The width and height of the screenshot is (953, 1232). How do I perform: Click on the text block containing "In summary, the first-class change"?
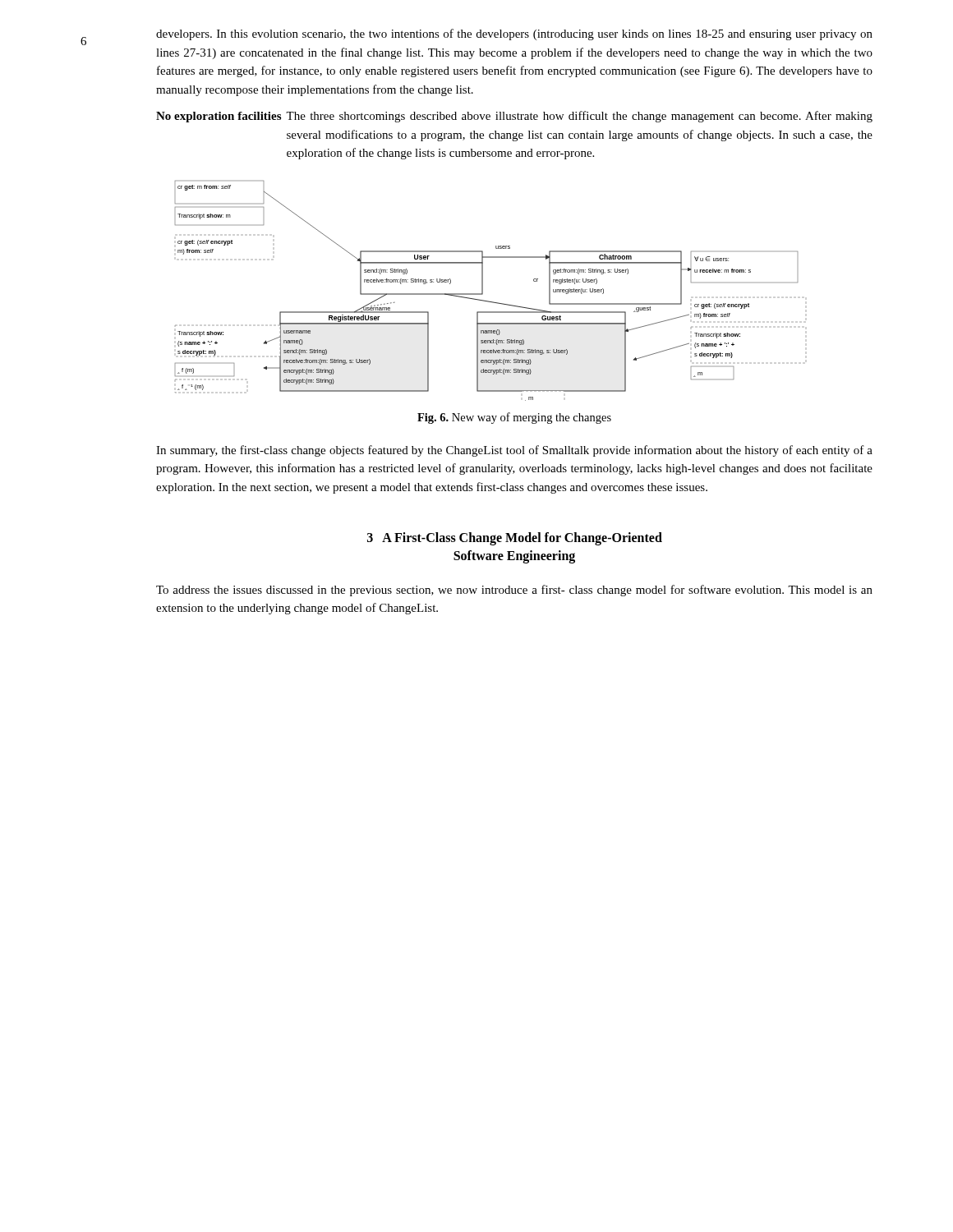pyautogui.click(x=514, y=468)
